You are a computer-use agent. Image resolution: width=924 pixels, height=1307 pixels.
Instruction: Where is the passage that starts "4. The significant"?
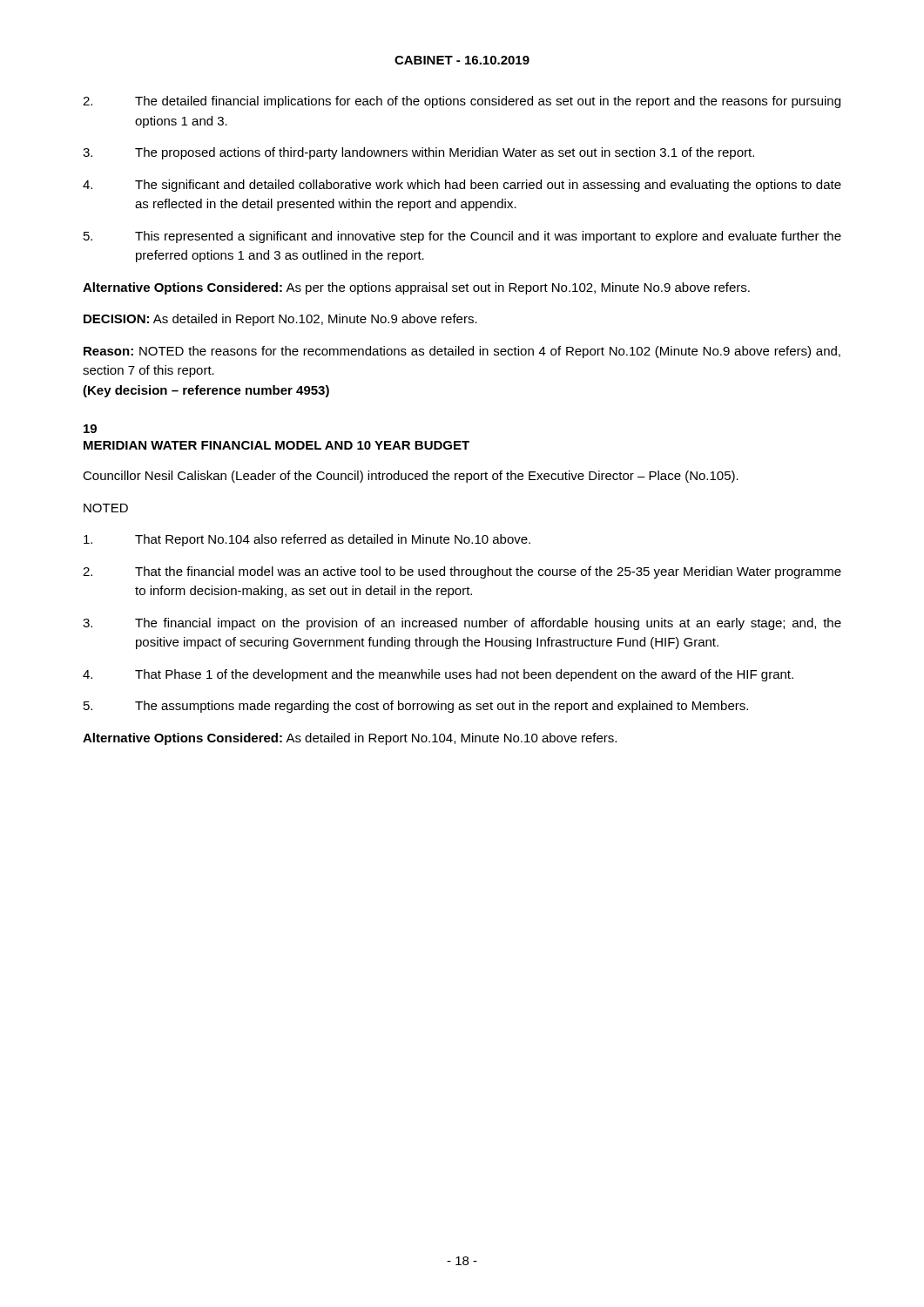click(x=462, y=194)
